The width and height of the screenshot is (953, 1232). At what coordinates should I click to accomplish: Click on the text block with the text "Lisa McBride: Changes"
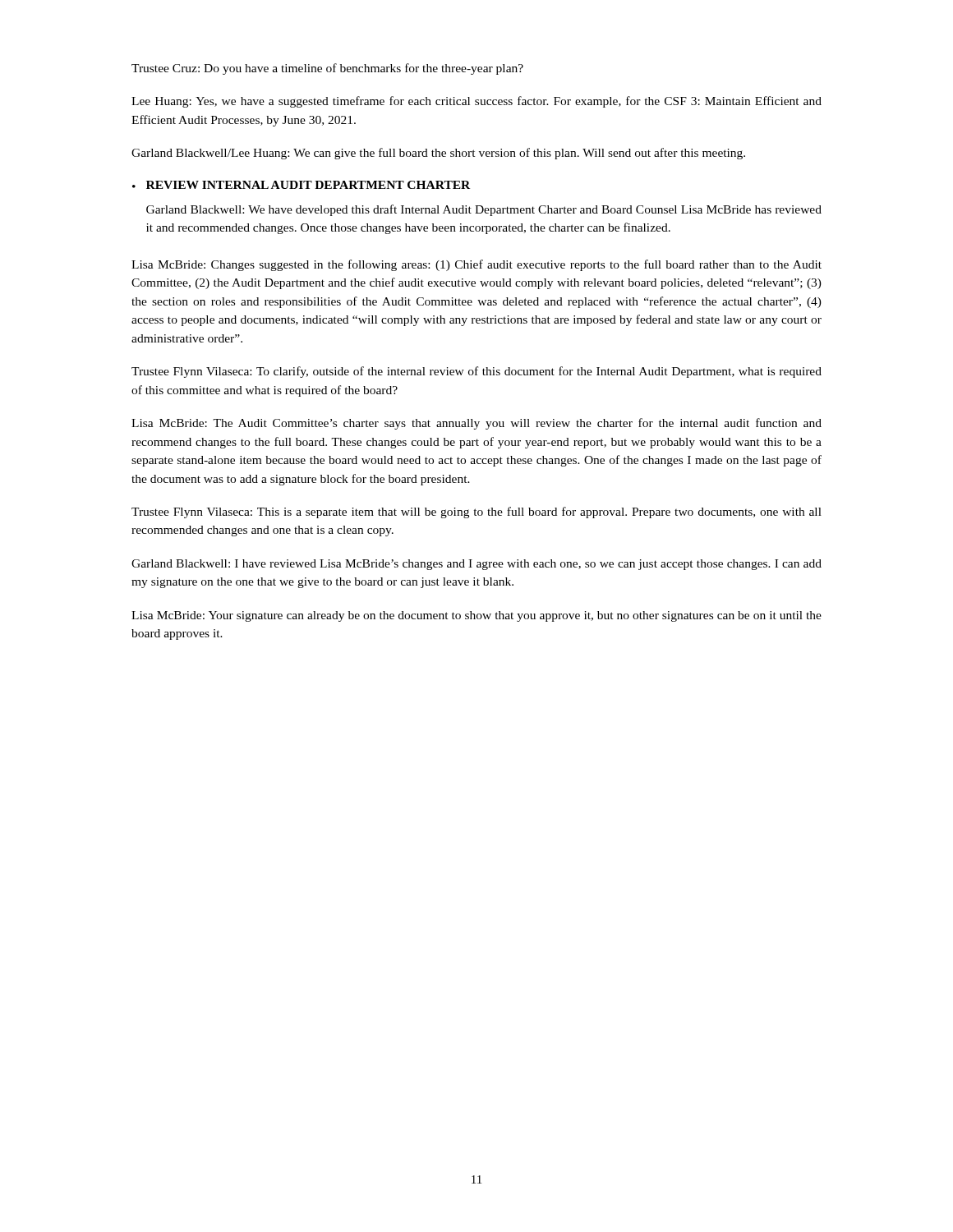476,301
